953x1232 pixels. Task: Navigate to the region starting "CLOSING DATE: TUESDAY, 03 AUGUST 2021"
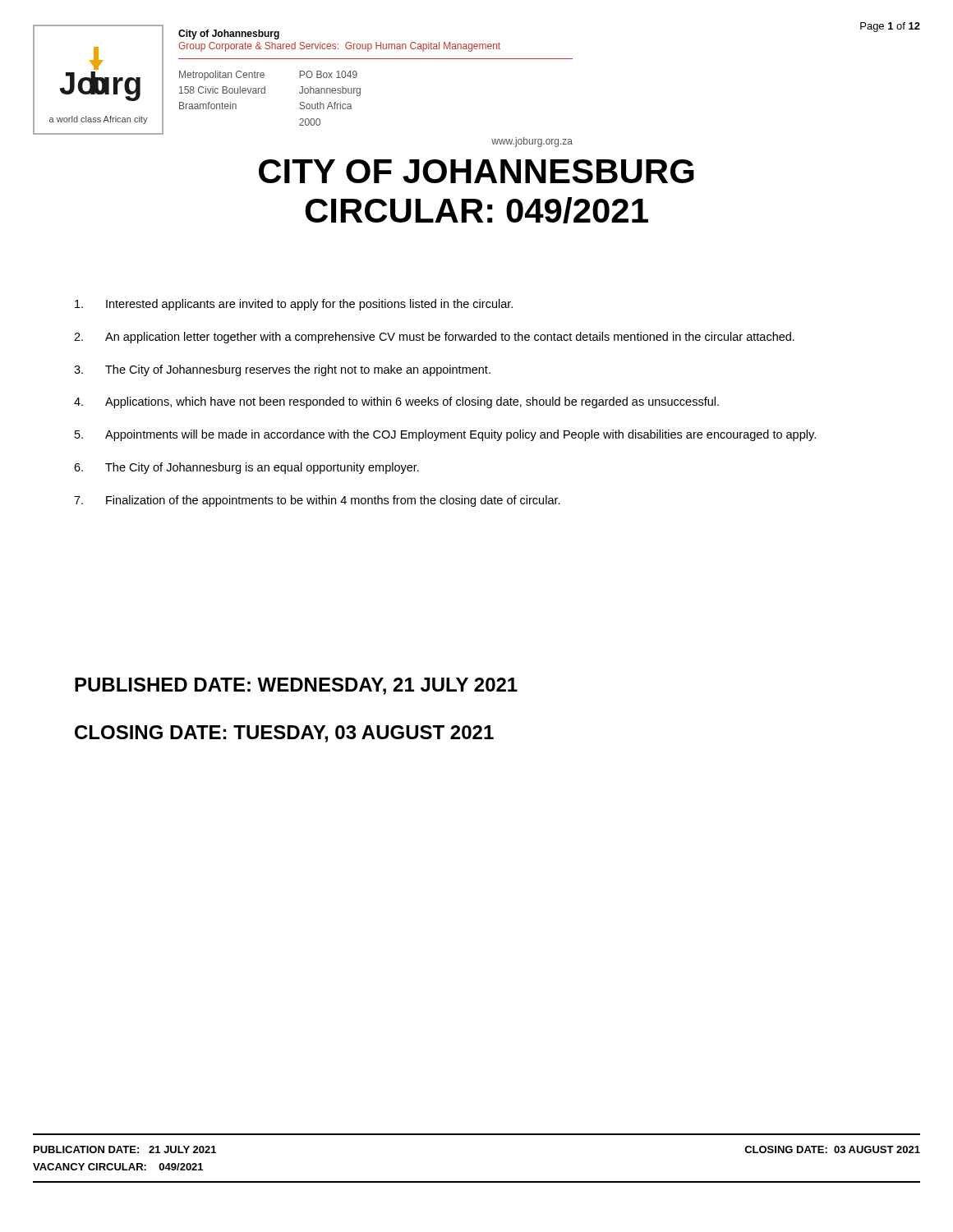pos(284,732)
